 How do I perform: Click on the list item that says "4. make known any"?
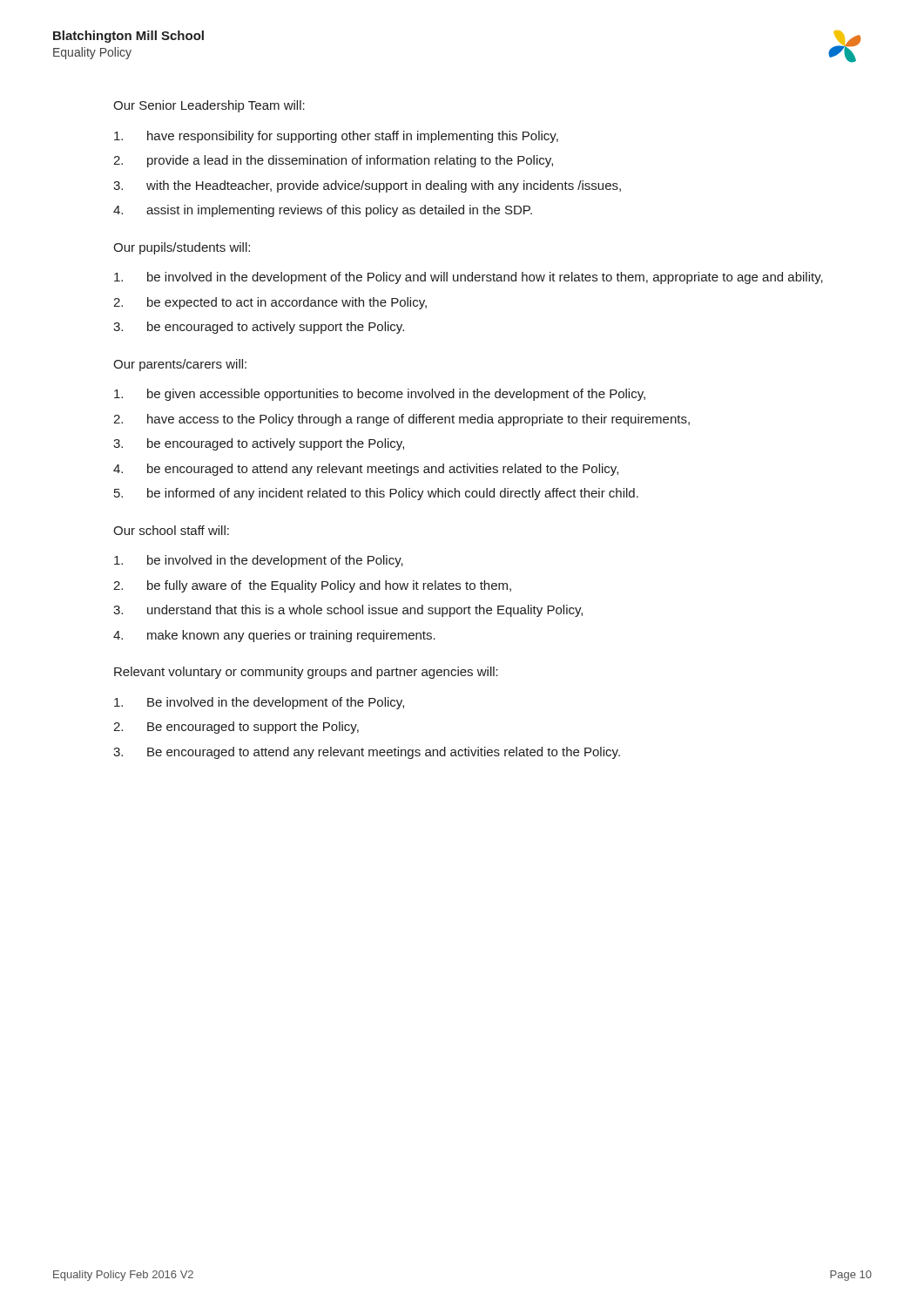click(274, 636)
